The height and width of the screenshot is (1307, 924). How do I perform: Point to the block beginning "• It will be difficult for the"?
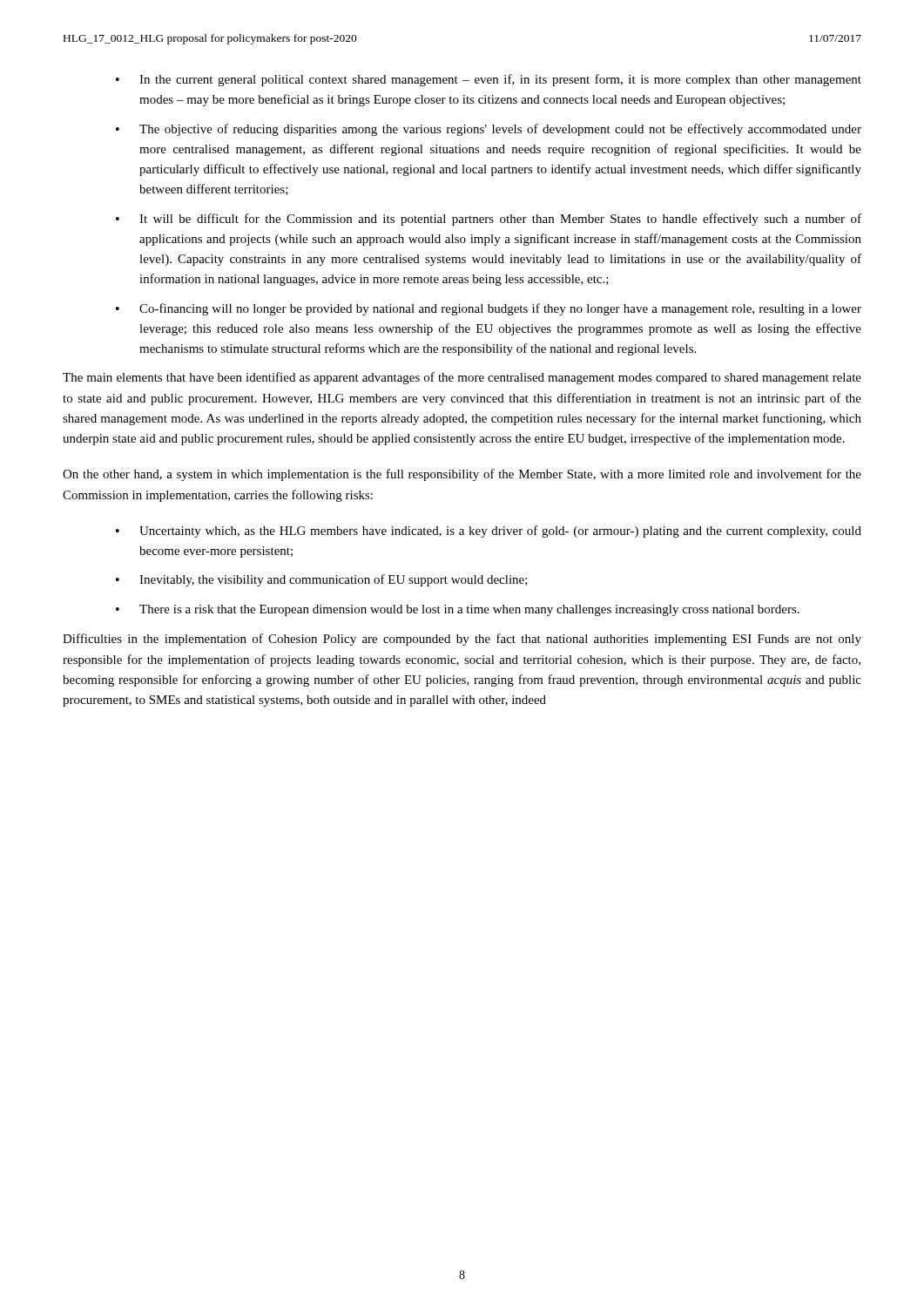[488, 249]
